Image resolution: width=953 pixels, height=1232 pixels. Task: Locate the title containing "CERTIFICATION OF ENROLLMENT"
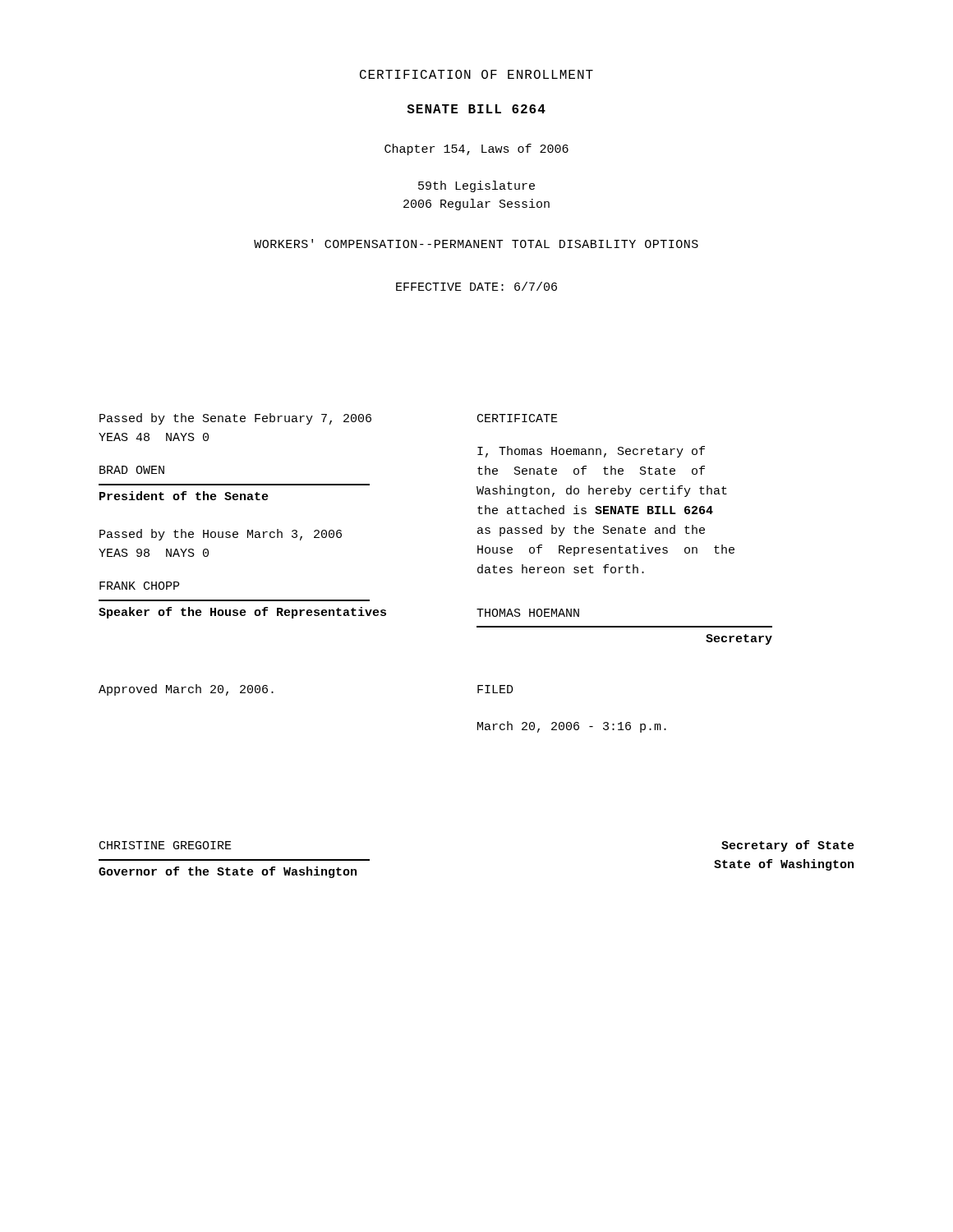pos(476,76)
